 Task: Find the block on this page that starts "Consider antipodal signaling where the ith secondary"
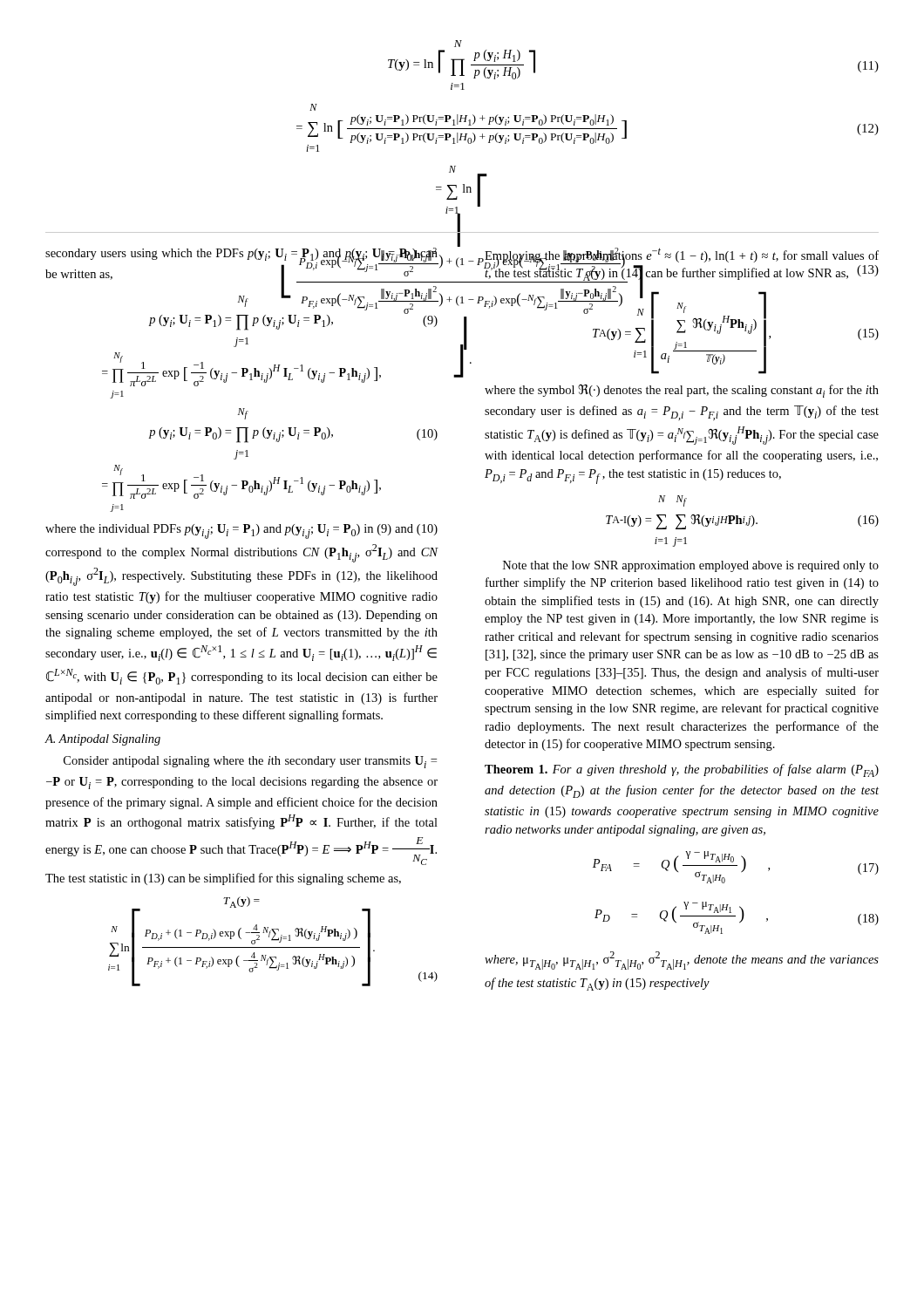click(x=241, y=819)
